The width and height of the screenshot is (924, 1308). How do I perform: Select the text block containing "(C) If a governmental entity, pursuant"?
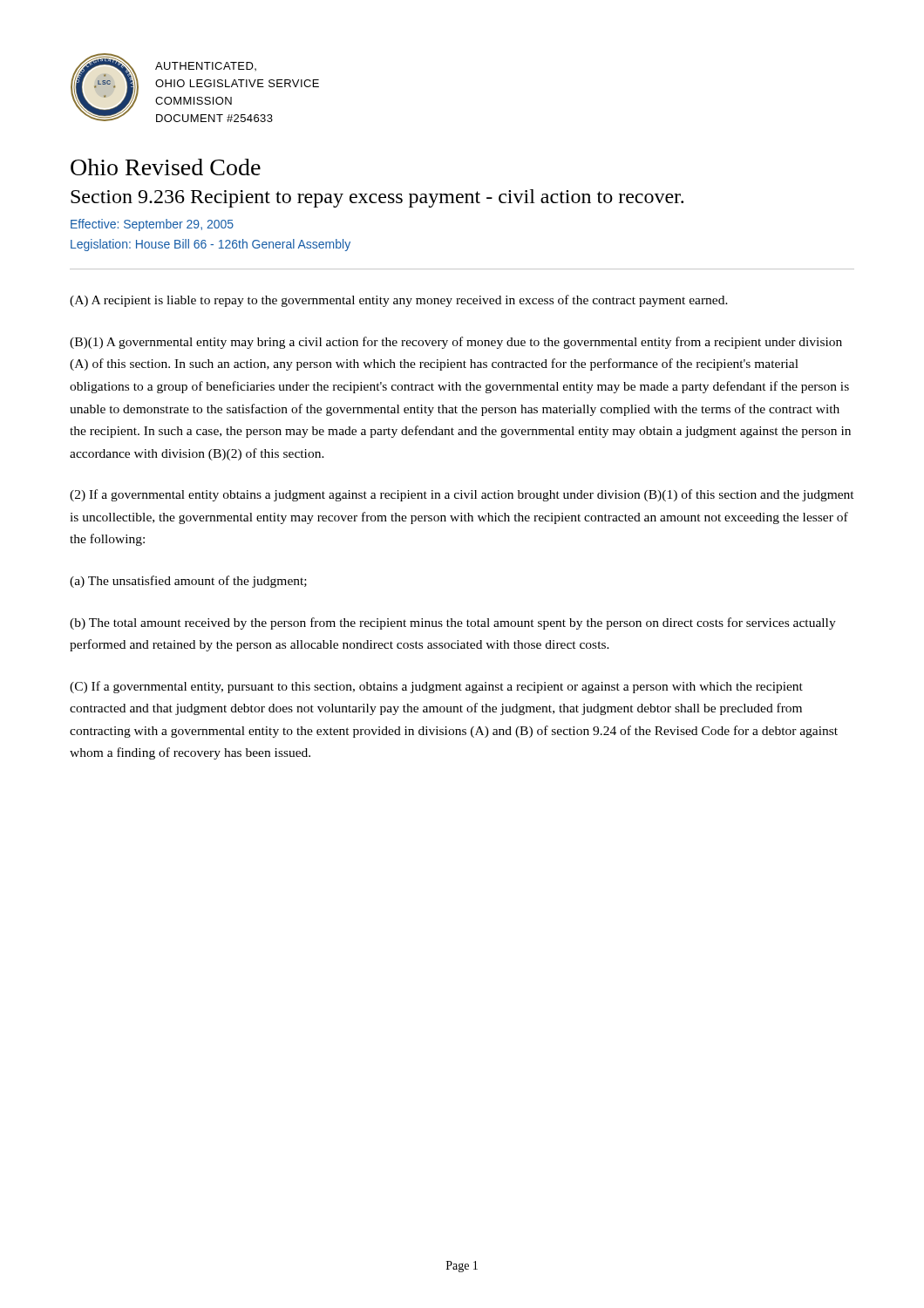click(454, 719)
